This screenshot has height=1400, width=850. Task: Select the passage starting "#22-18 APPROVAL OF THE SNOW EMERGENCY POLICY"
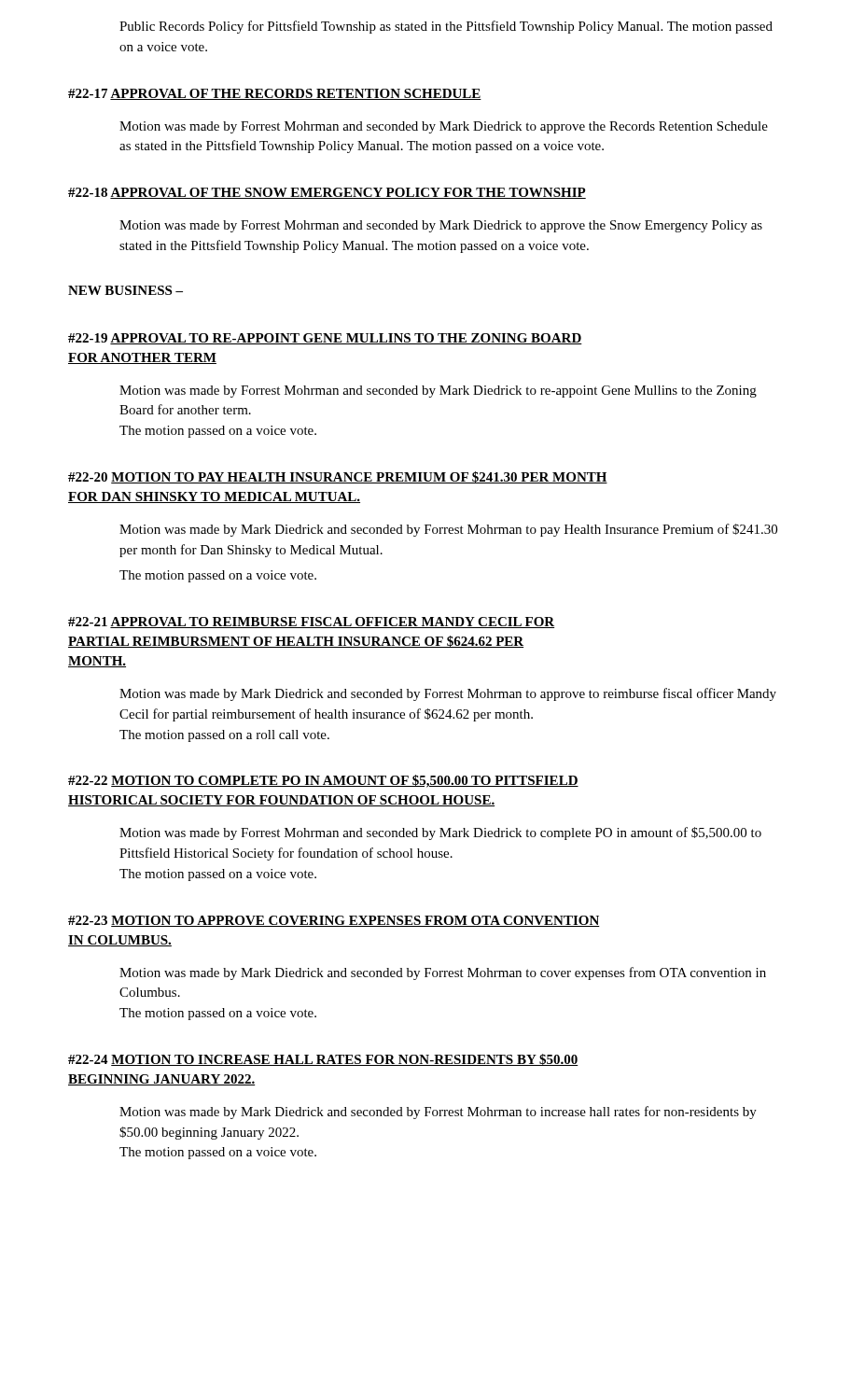point(327,192)
